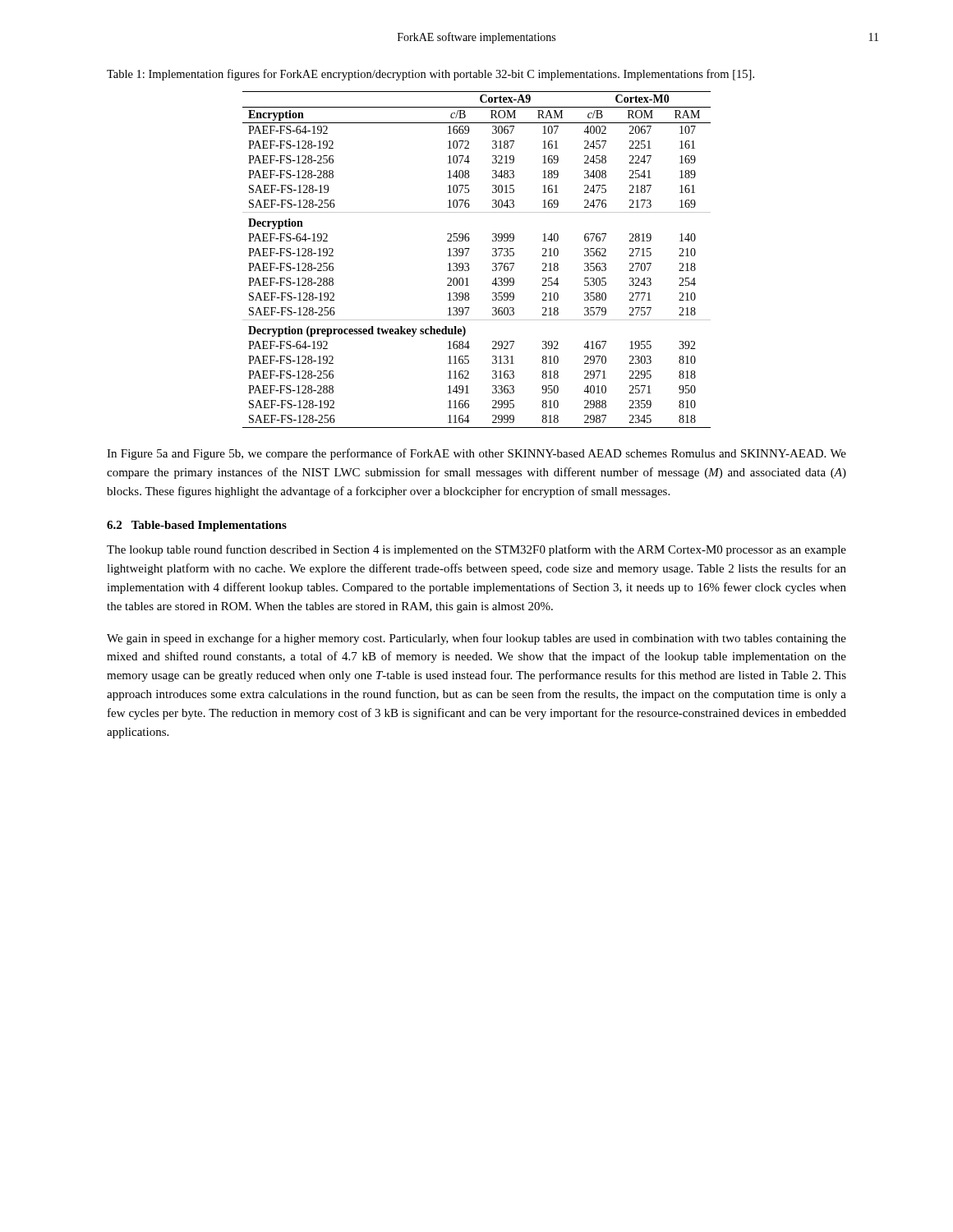Viewport: 953px width, 1232px height.
Task: Locate the text block that reads "In Figure 5a and Figure 5b, we"
Action: coord(476,472)
